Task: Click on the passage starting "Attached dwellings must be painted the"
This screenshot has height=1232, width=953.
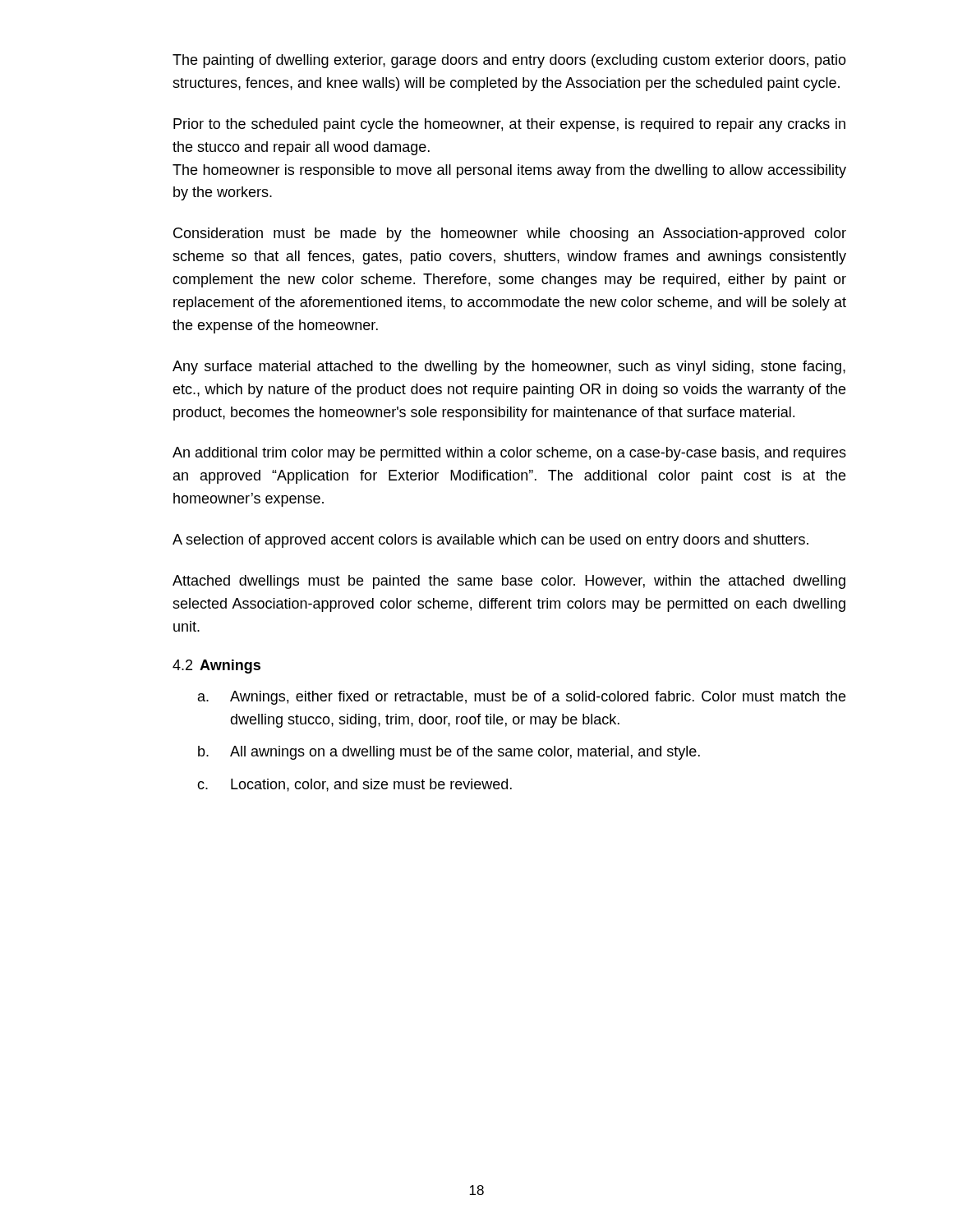Action: click(x=509, y=604)
